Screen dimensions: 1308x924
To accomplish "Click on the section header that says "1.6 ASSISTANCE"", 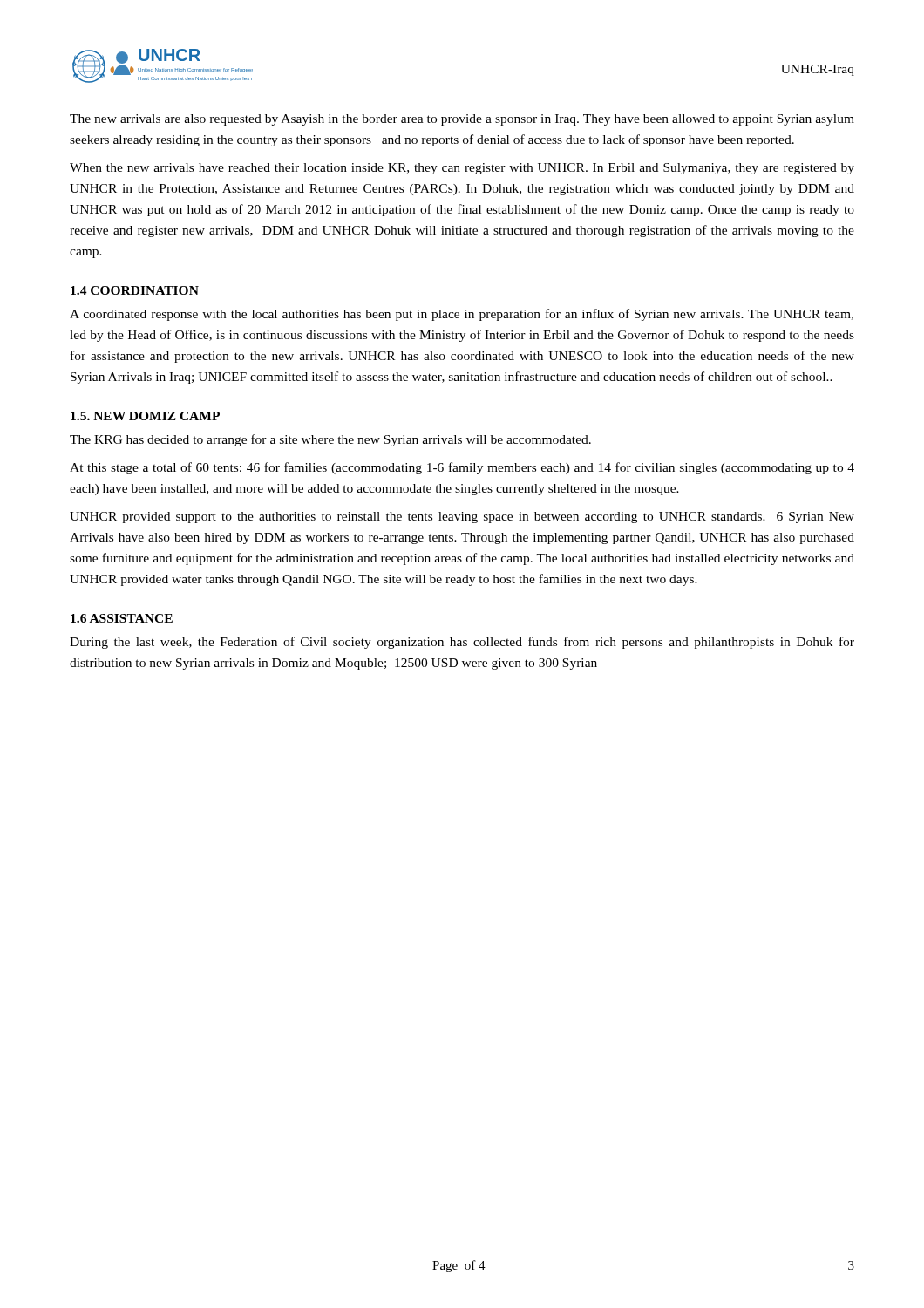I will coord(121,618).
